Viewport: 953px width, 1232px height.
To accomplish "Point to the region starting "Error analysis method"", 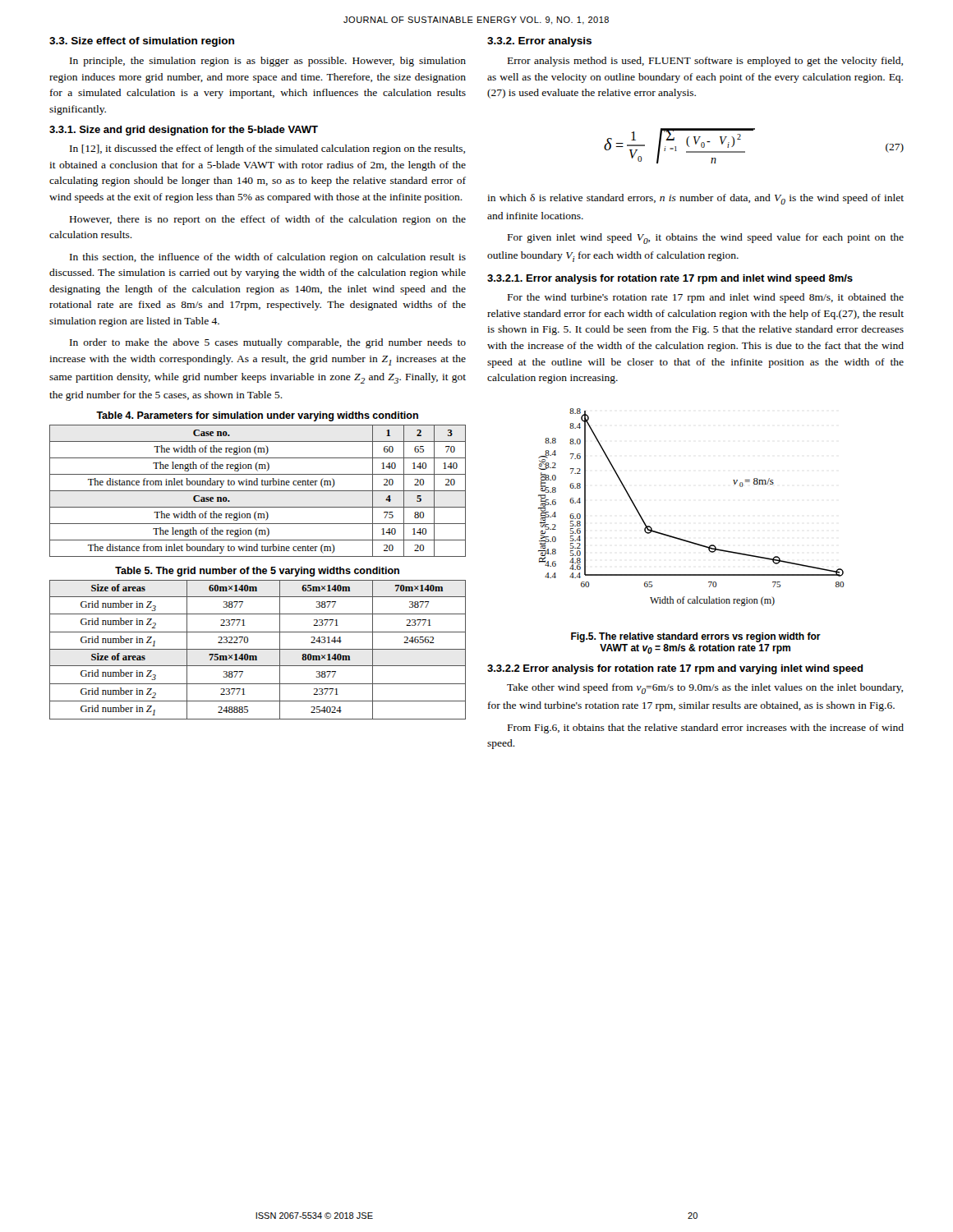I will (695, 76).
